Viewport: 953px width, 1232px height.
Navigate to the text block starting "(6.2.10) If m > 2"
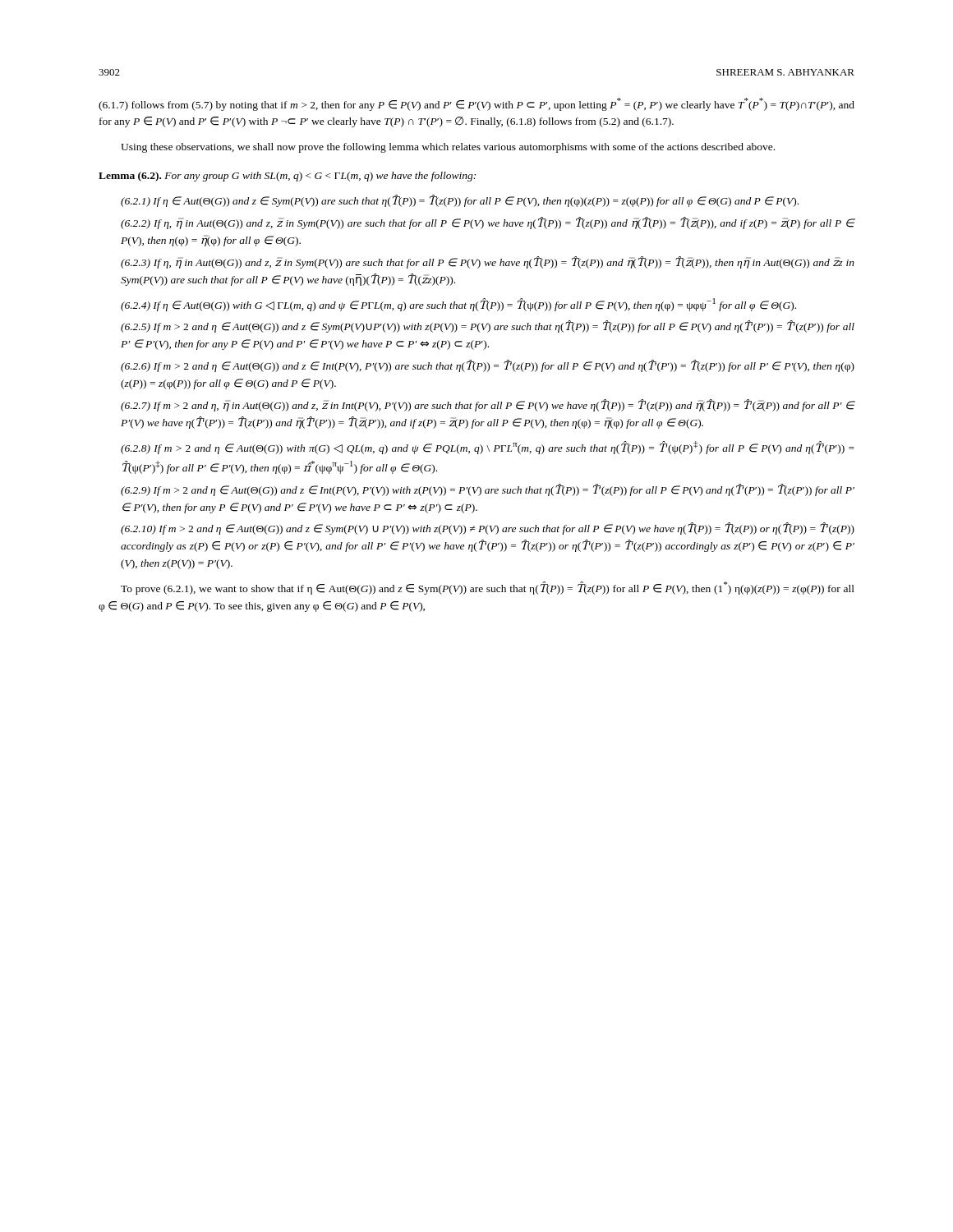[488, 547]
